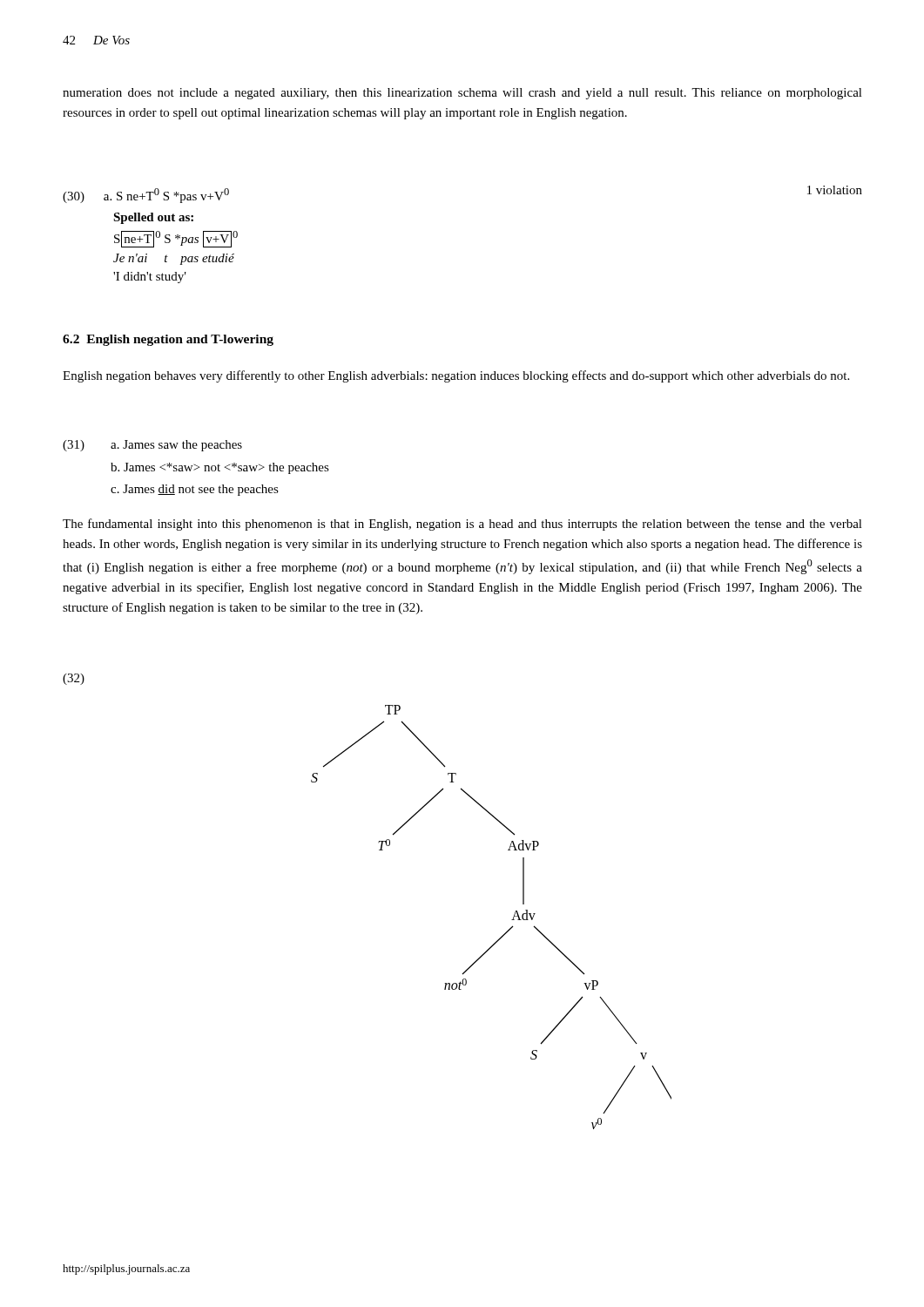Find "Sne+T0 S *pas v+V0" on this page

coord(176,238)
